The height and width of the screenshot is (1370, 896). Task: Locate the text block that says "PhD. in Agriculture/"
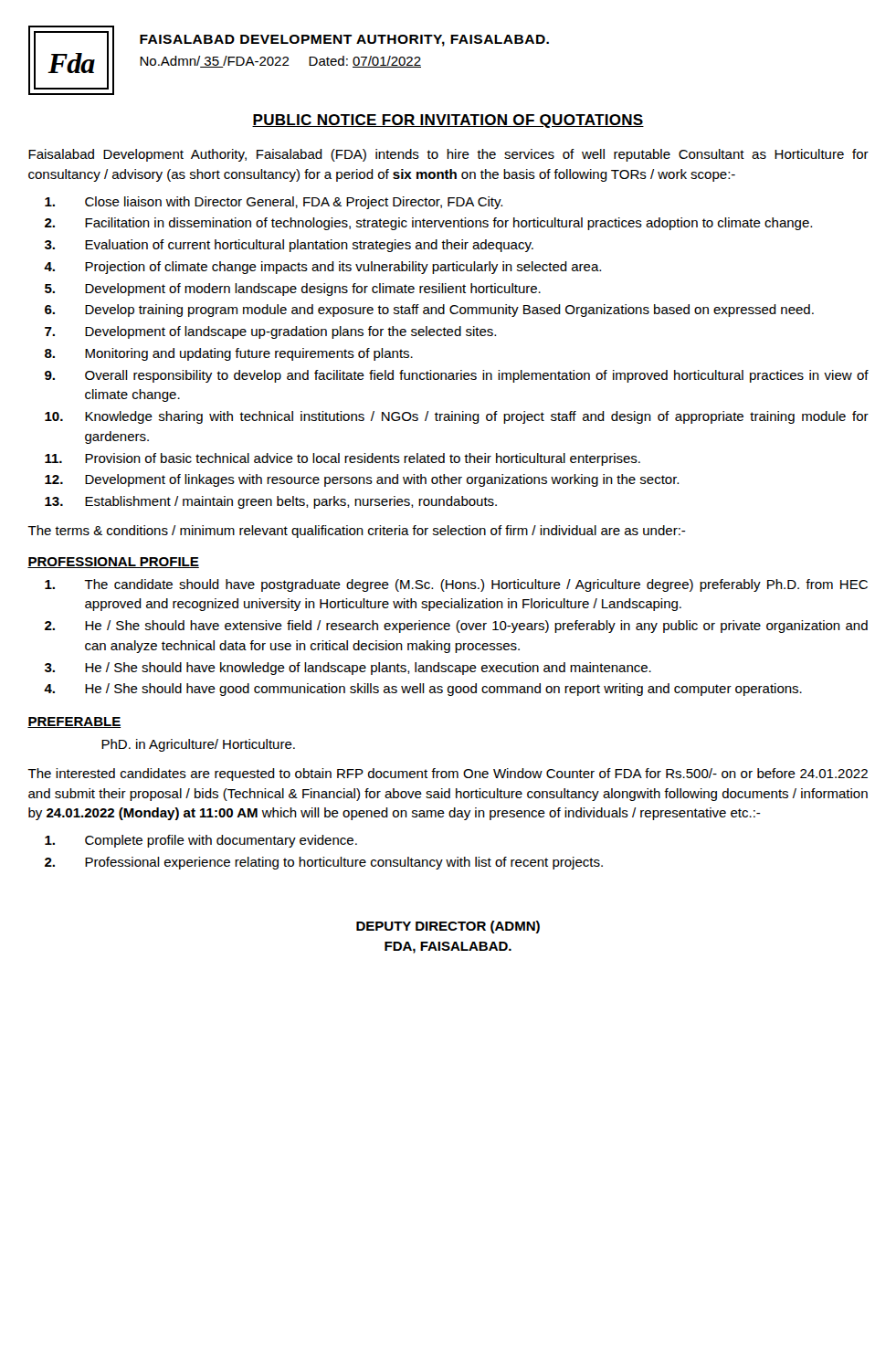[x=198, y=744]
